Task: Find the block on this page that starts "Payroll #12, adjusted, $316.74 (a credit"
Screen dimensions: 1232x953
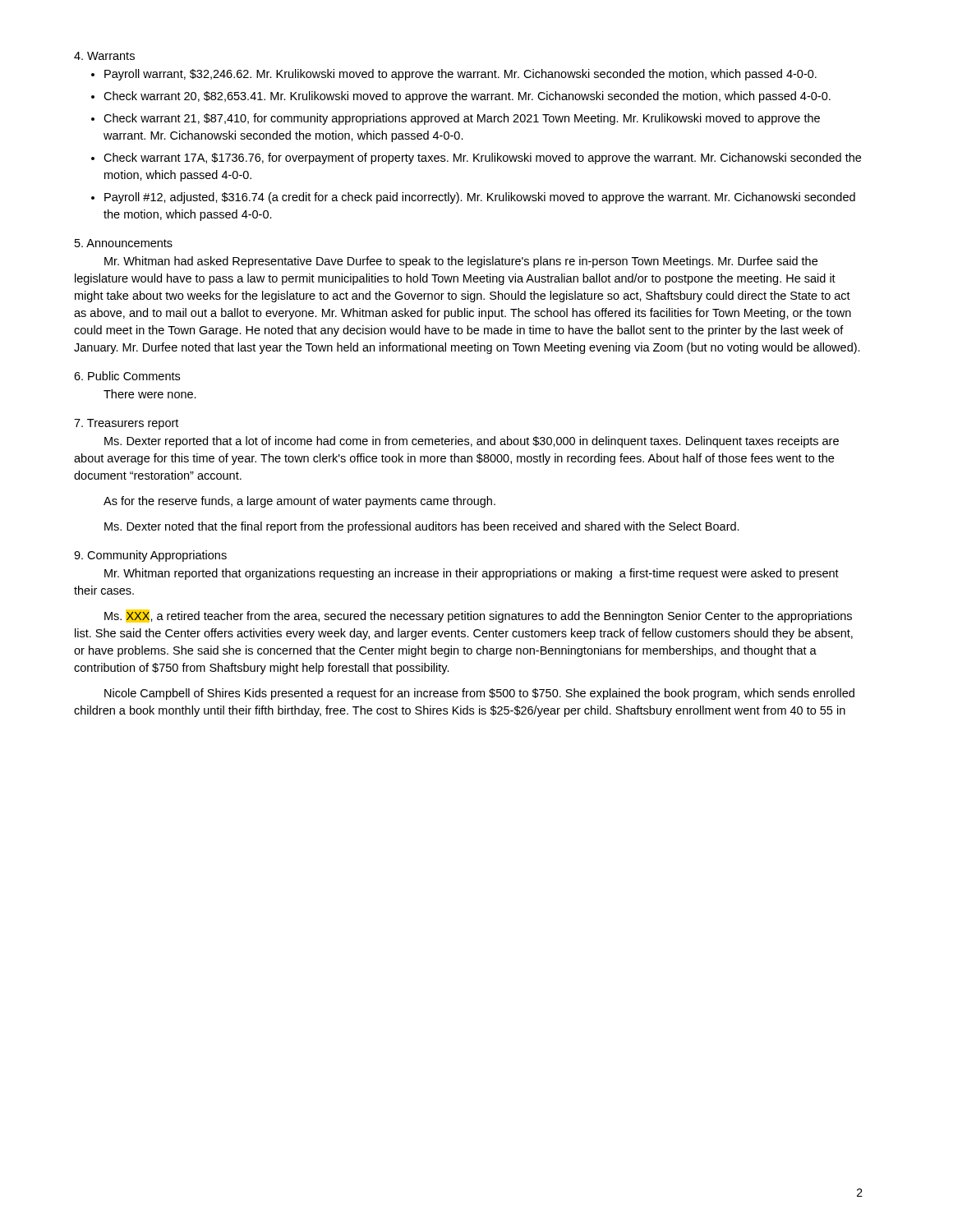Action: pyautogui.click(x=480, y=206)
